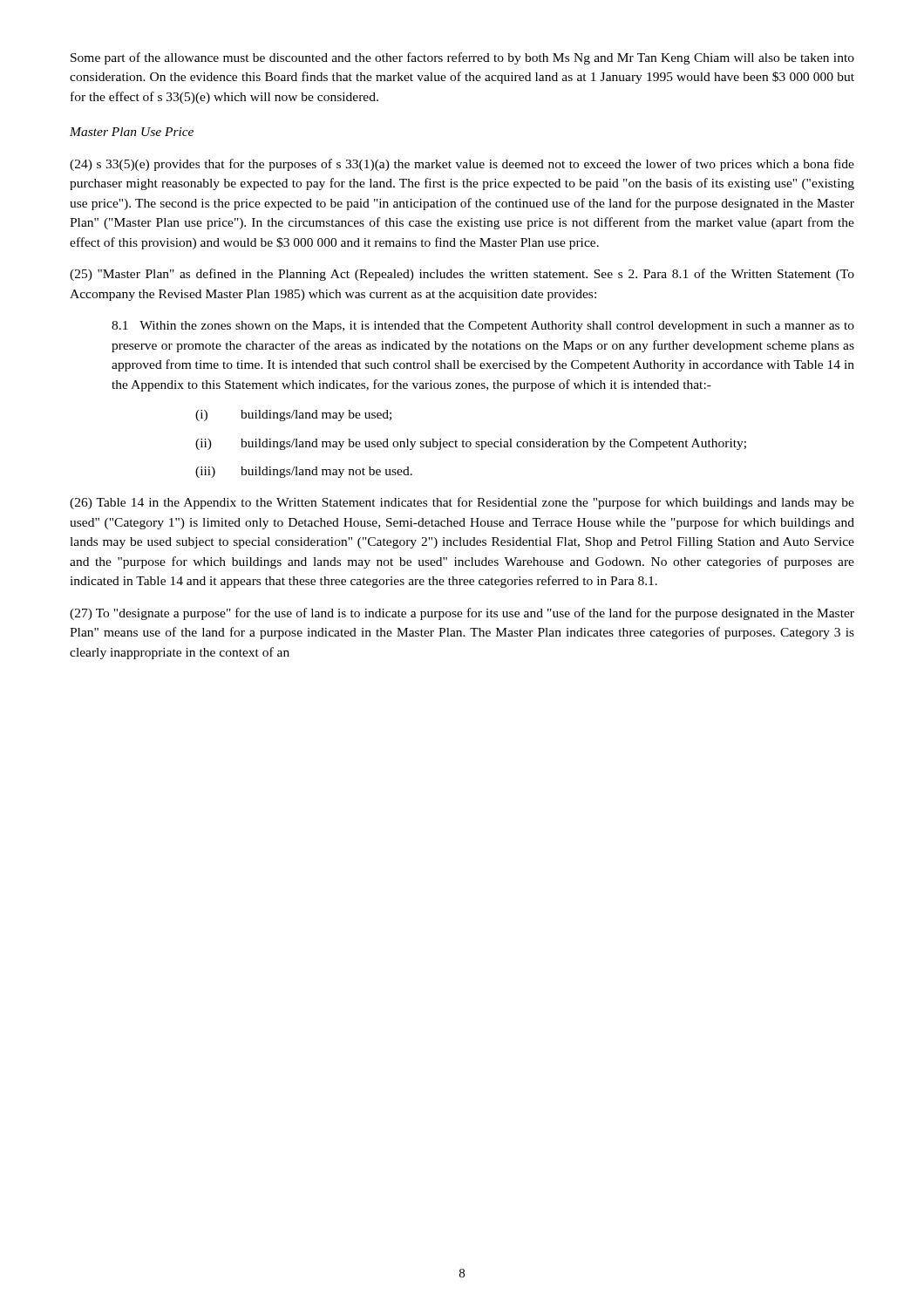Viewport: 924px width, 1308px height.
Task: Click the passage that begins "Some part of the allowance must be"
Action: pyautogui.click(x=462, y=77)
